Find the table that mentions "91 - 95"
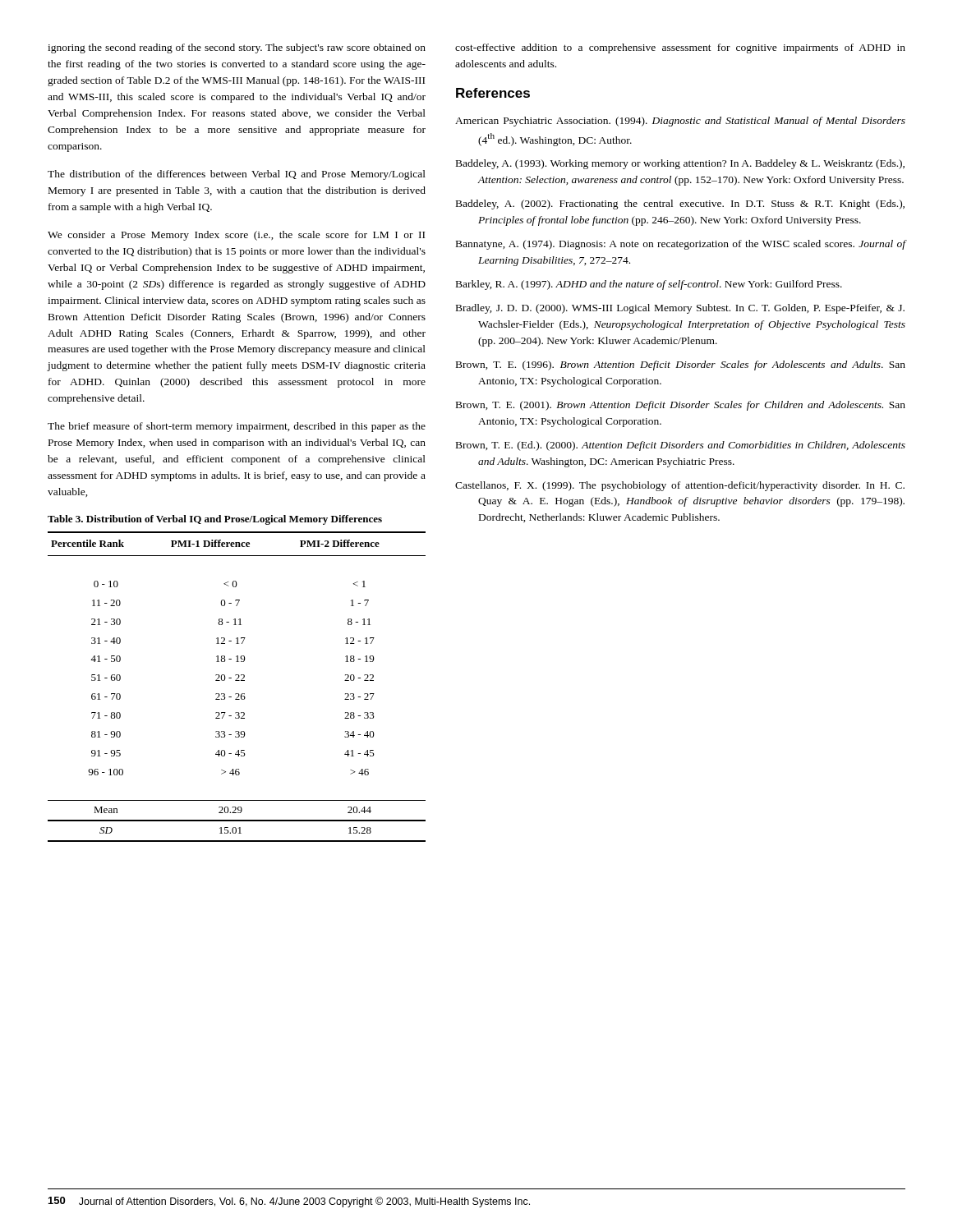Viewport: 953px width, 1232px height. (x=237, y=677)
